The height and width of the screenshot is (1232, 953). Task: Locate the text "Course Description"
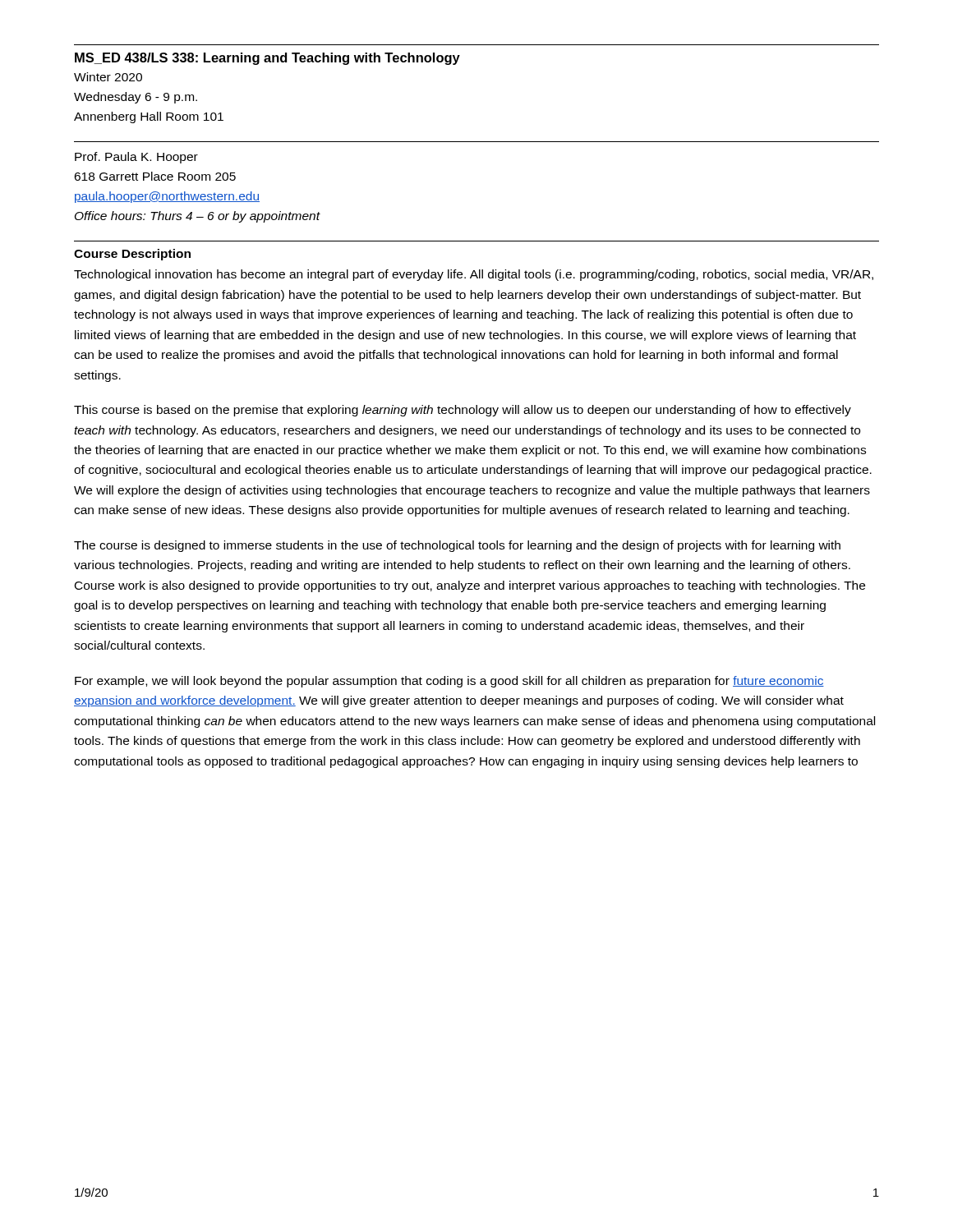pyautogui.click(x=133, y=253)
